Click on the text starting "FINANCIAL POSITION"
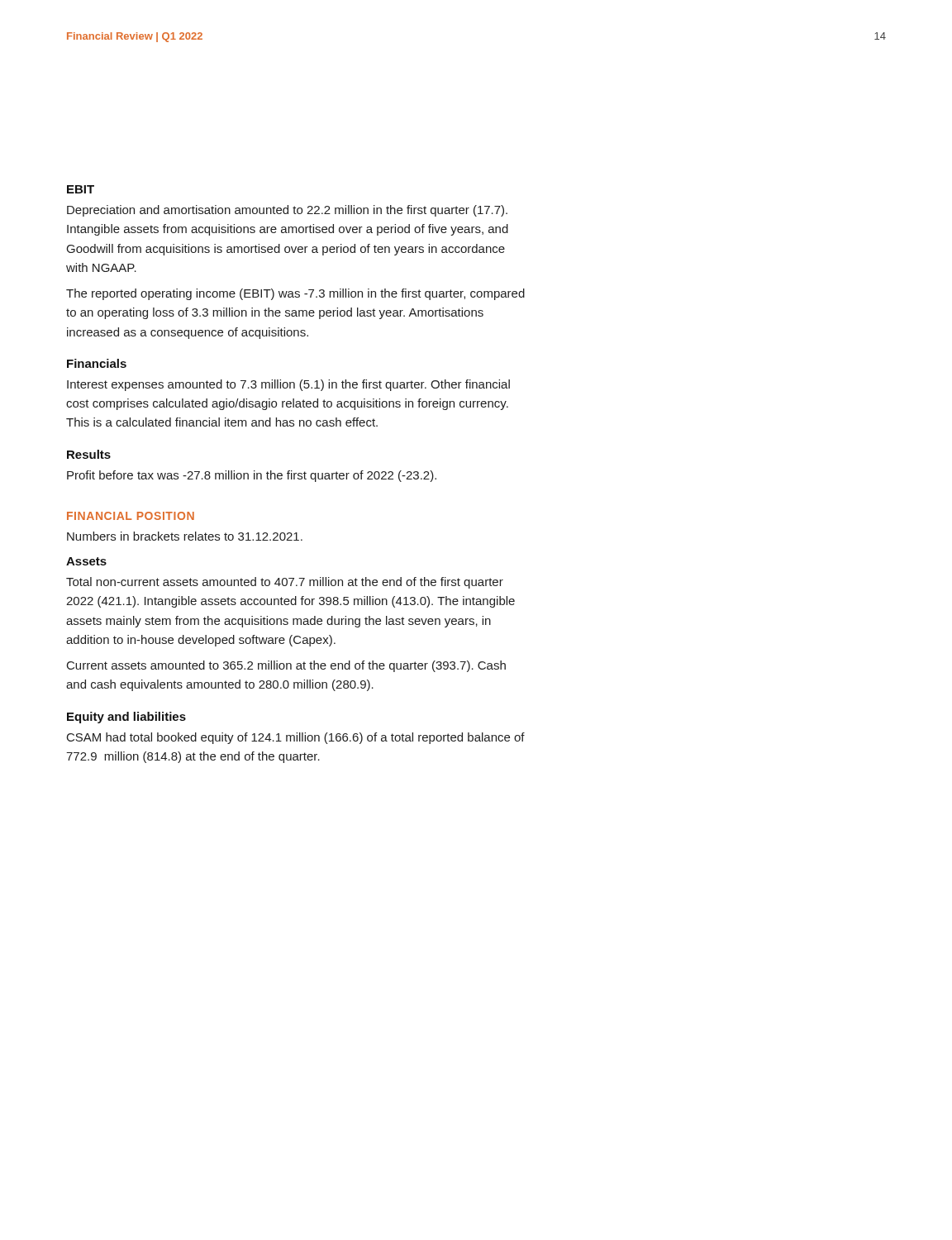The height and width of the screenshot is (1240, 952). [131, 516]
